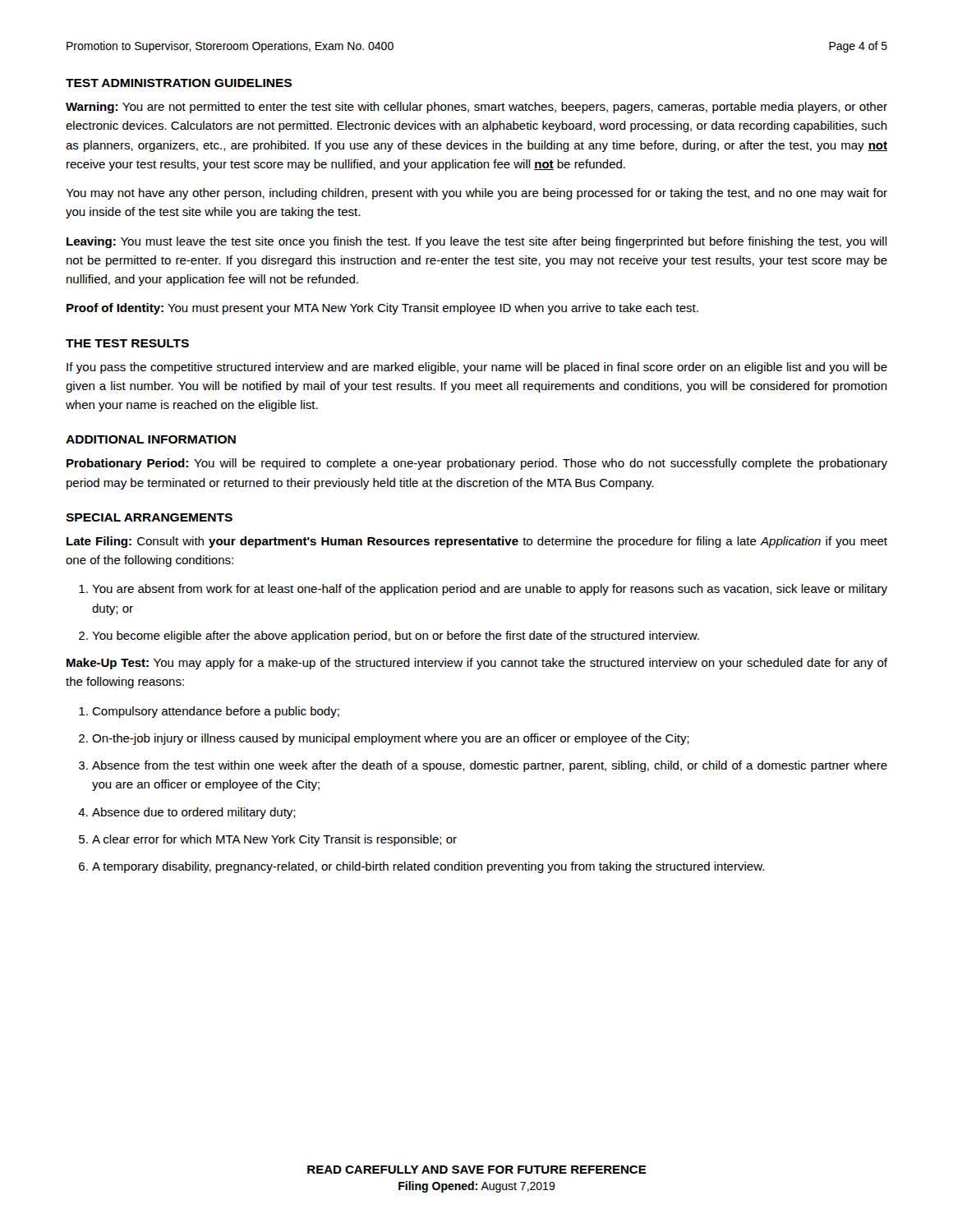Where does it say "ADDITIONAL INFORMATION"?
This screenshot has width=953, height=1232.
pyautogui.click(x=151, y=439)
